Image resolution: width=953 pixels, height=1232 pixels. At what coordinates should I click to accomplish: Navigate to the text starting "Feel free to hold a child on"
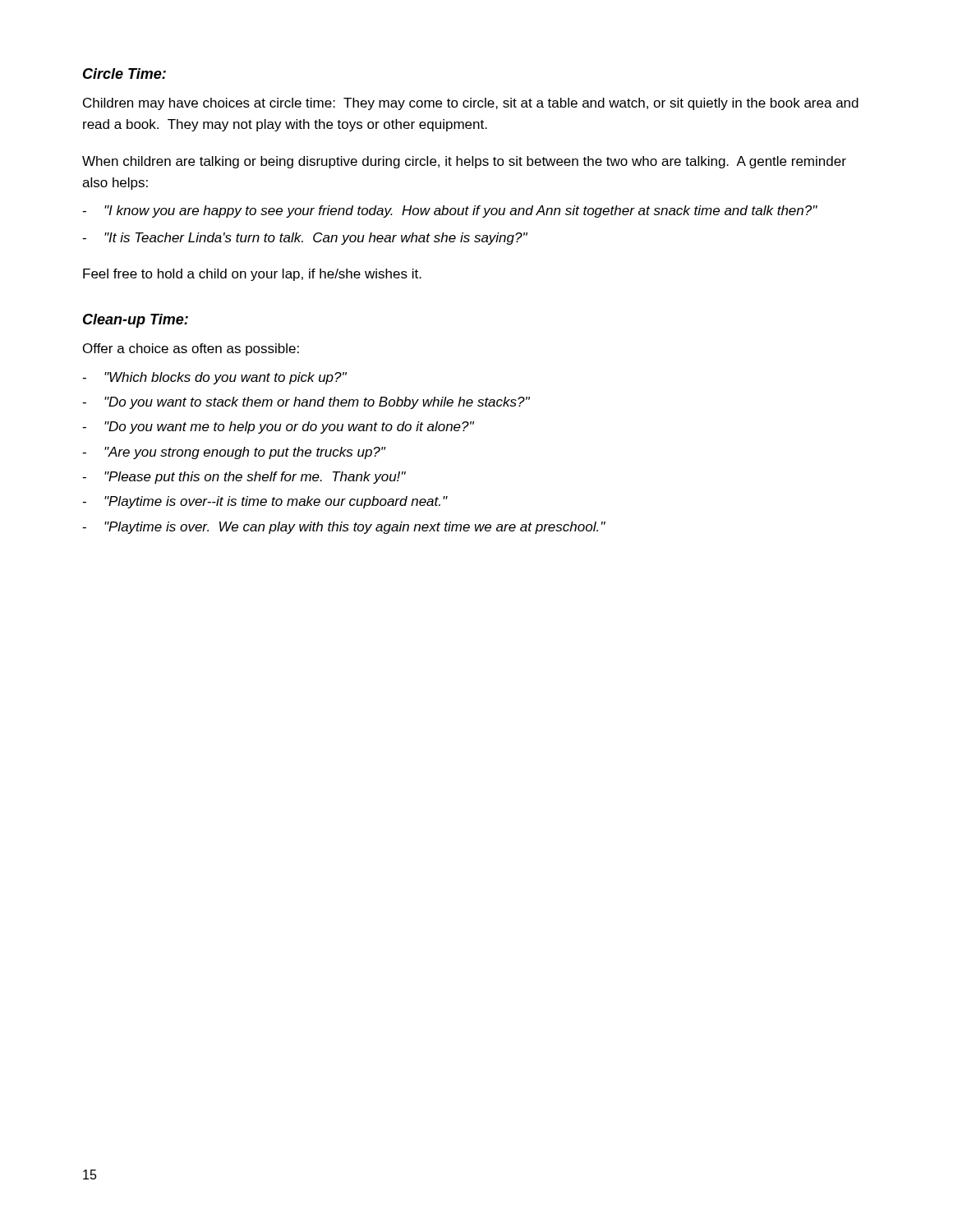pyautogui.click(x=252, y=274)
